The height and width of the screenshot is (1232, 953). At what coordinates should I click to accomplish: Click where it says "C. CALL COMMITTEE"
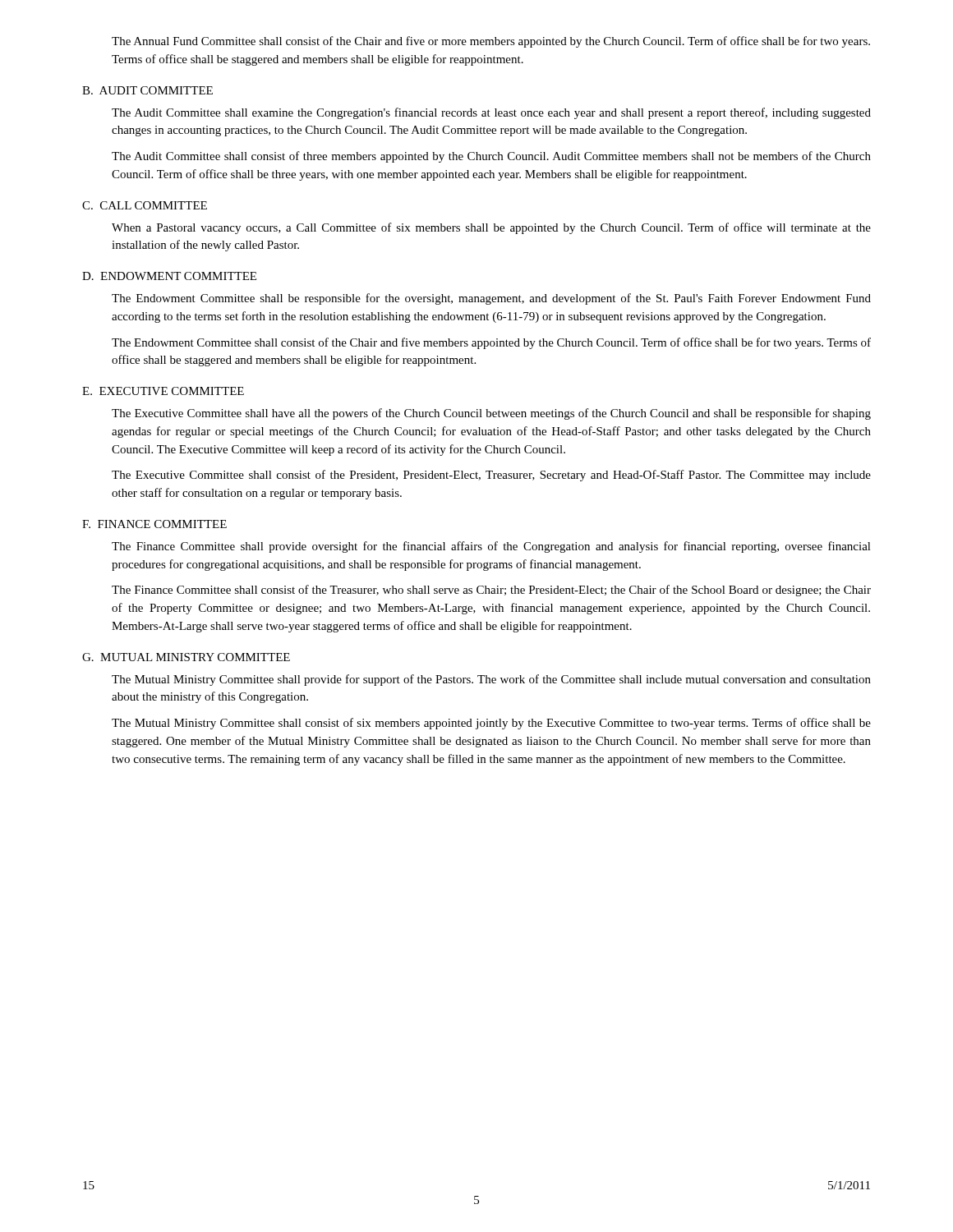click(145, 205)
